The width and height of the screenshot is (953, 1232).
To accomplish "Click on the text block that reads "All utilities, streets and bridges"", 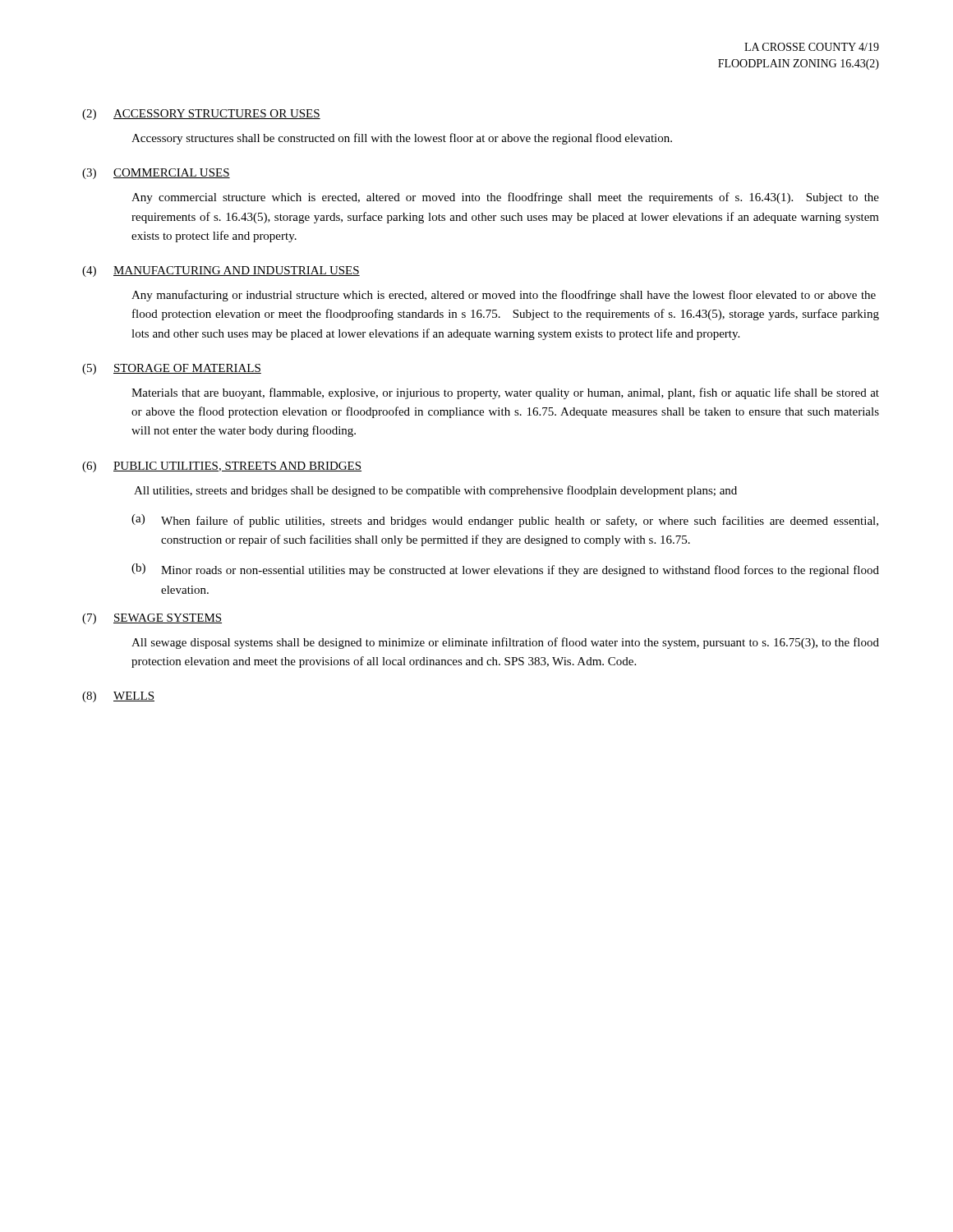I will click(434, 490).
